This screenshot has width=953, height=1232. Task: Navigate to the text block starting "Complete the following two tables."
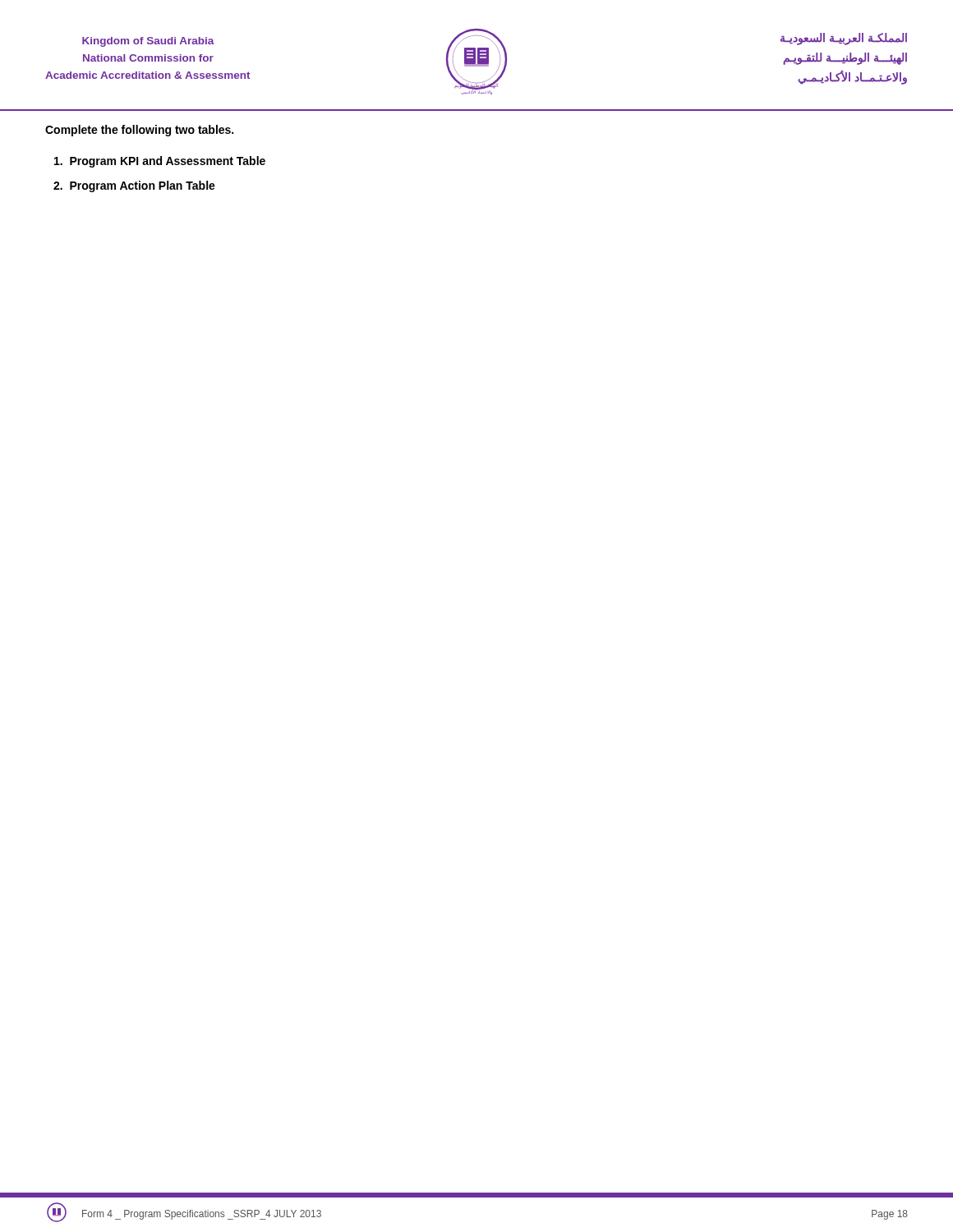[140, 130]
